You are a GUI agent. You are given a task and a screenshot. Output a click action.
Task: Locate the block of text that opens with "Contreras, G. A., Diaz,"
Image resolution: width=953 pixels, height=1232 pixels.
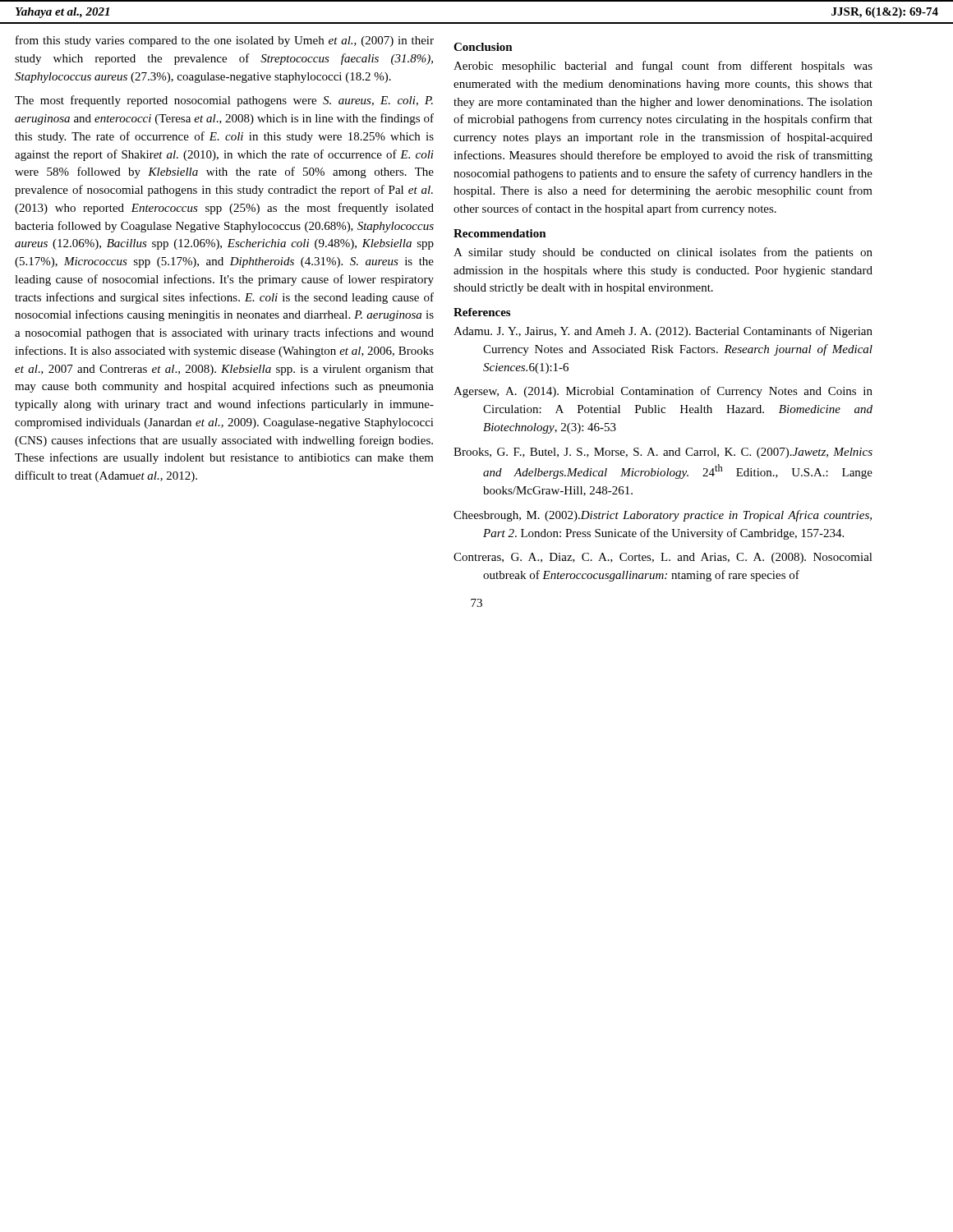point(663,567)
